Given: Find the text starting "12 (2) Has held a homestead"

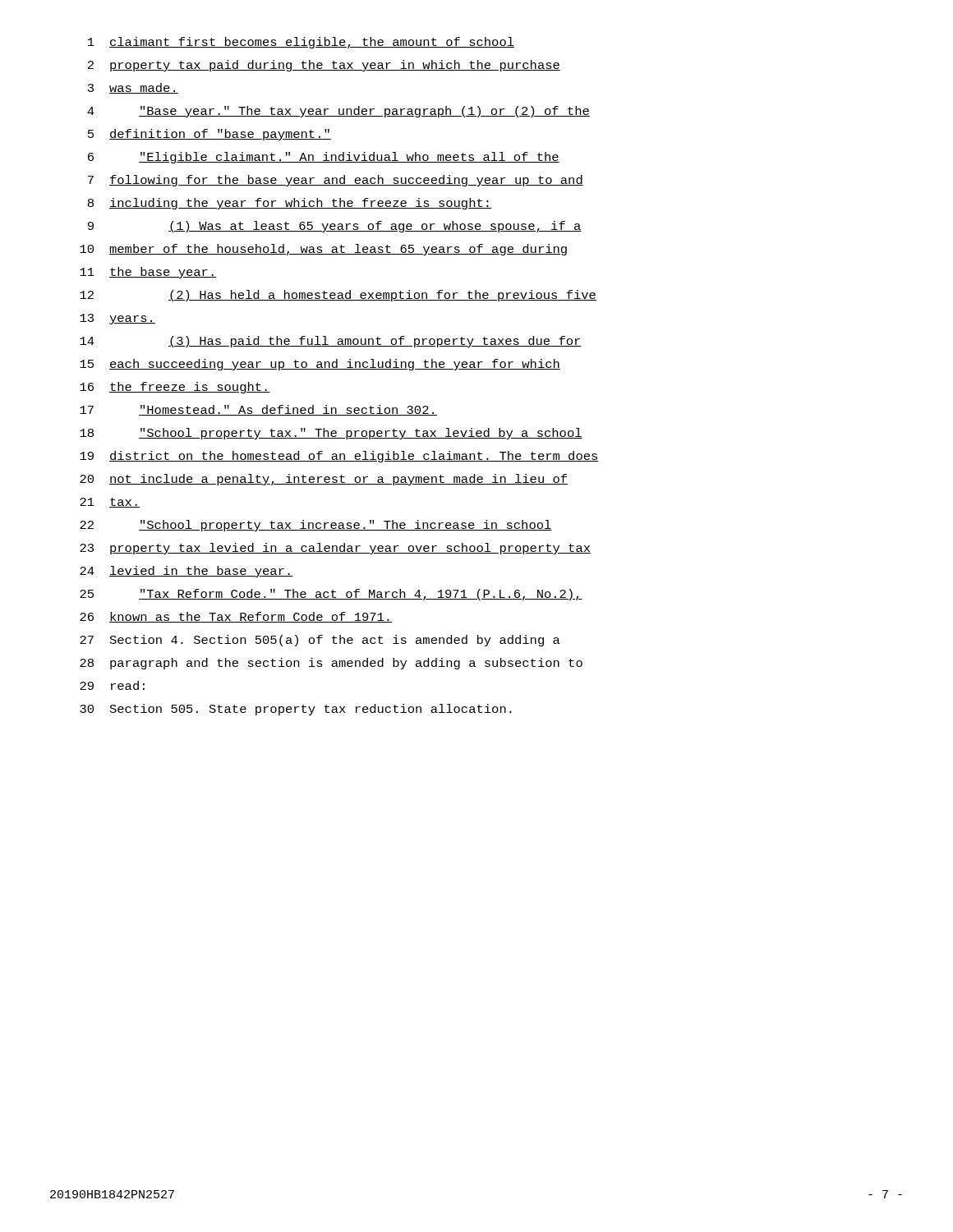Looking at the screenshot, I should (476, 296).
